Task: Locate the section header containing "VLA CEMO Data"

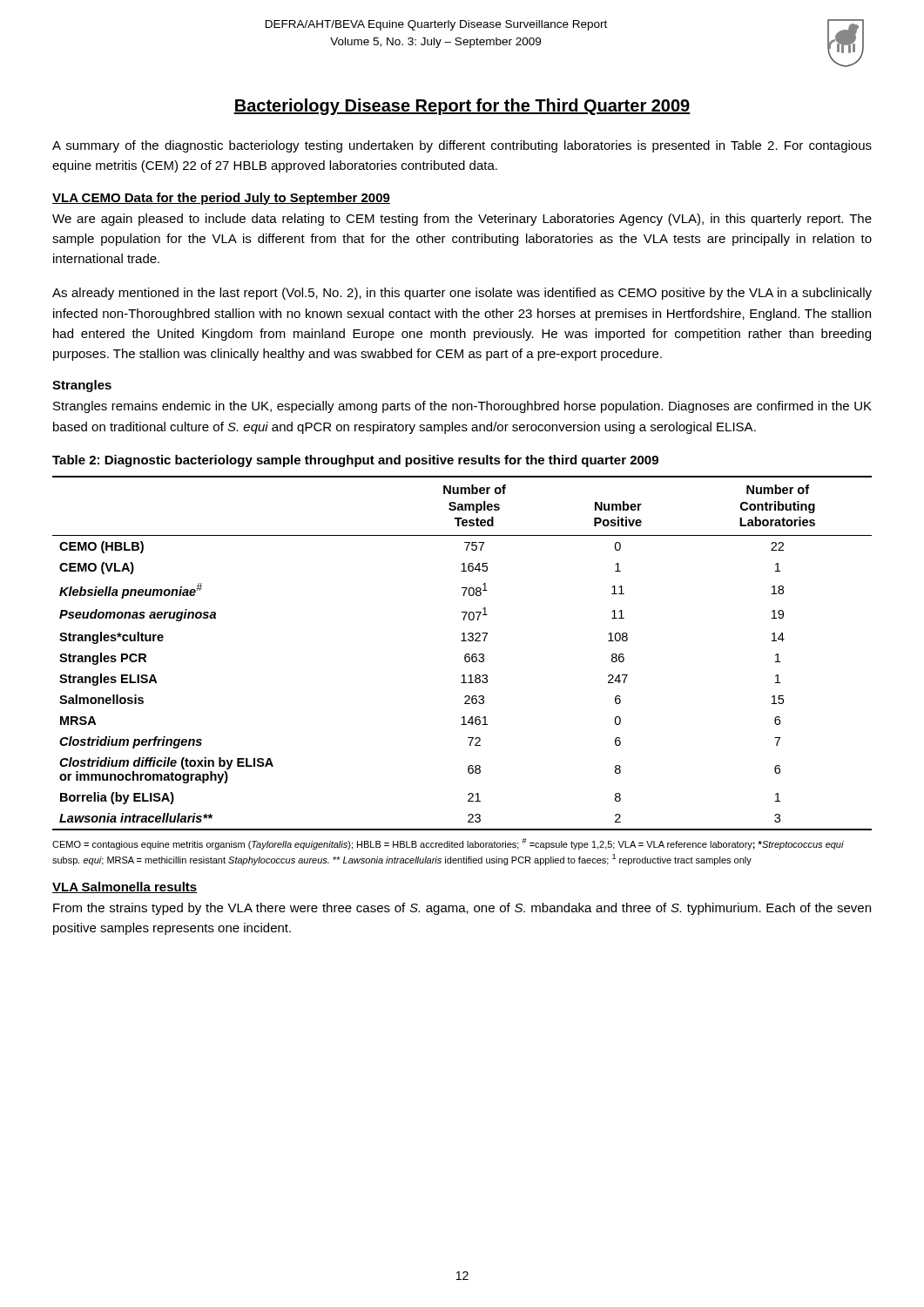Action: point(221,197)
